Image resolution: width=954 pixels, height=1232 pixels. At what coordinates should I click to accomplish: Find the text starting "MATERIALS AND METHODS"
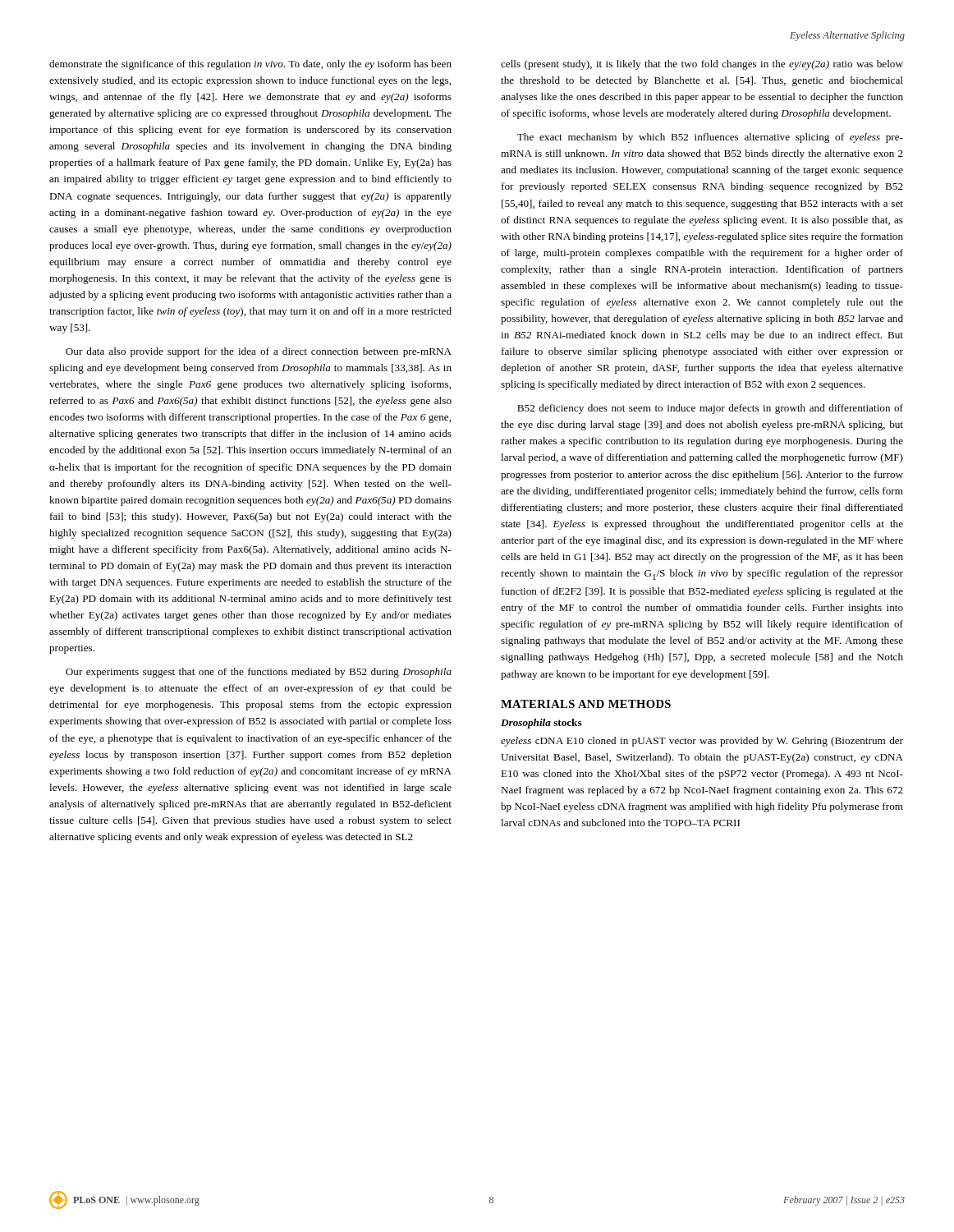586,704
